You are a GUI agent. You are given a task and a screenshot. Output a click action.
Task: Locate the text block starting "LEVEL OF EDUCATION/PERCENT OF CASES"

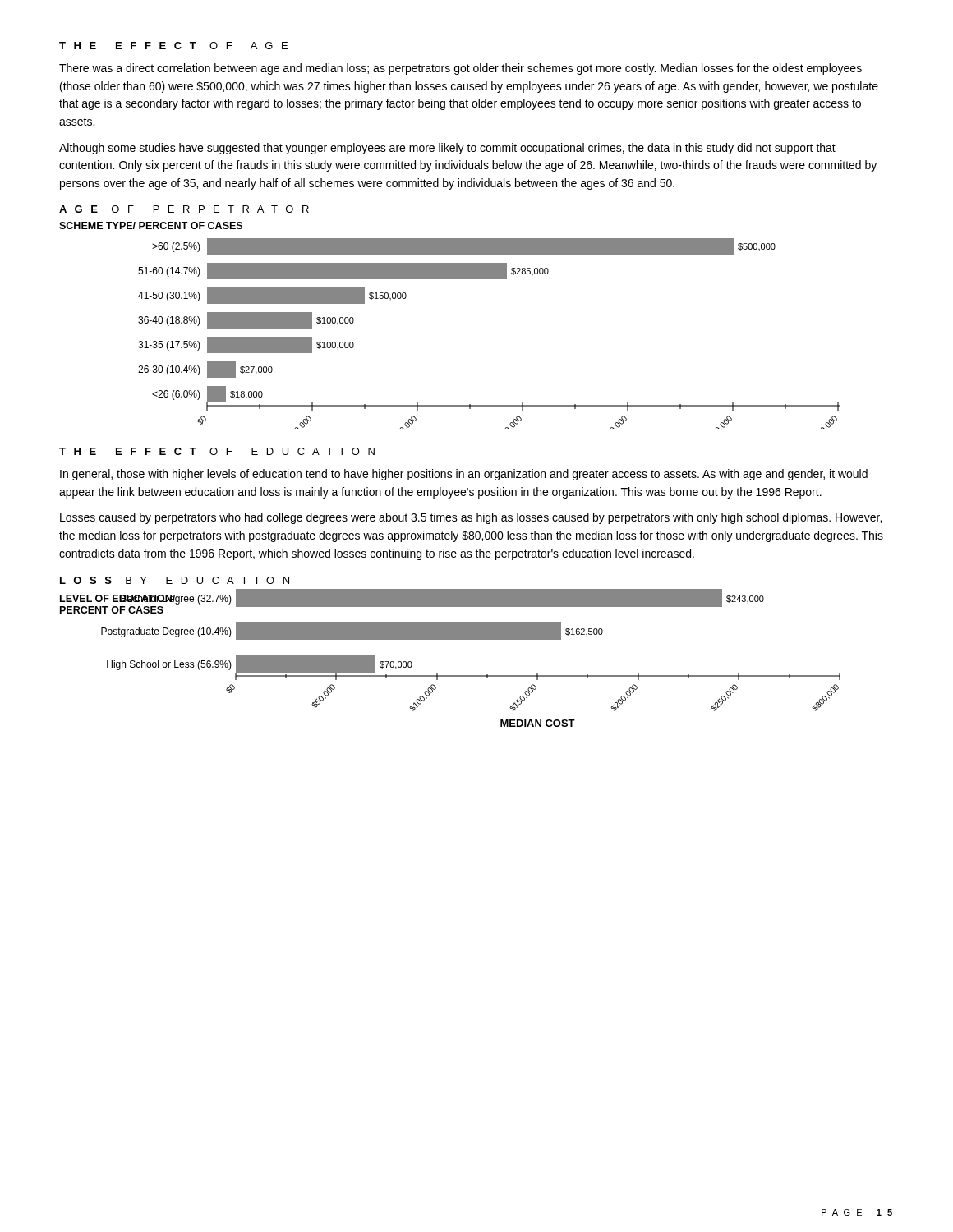click(117, 605)
